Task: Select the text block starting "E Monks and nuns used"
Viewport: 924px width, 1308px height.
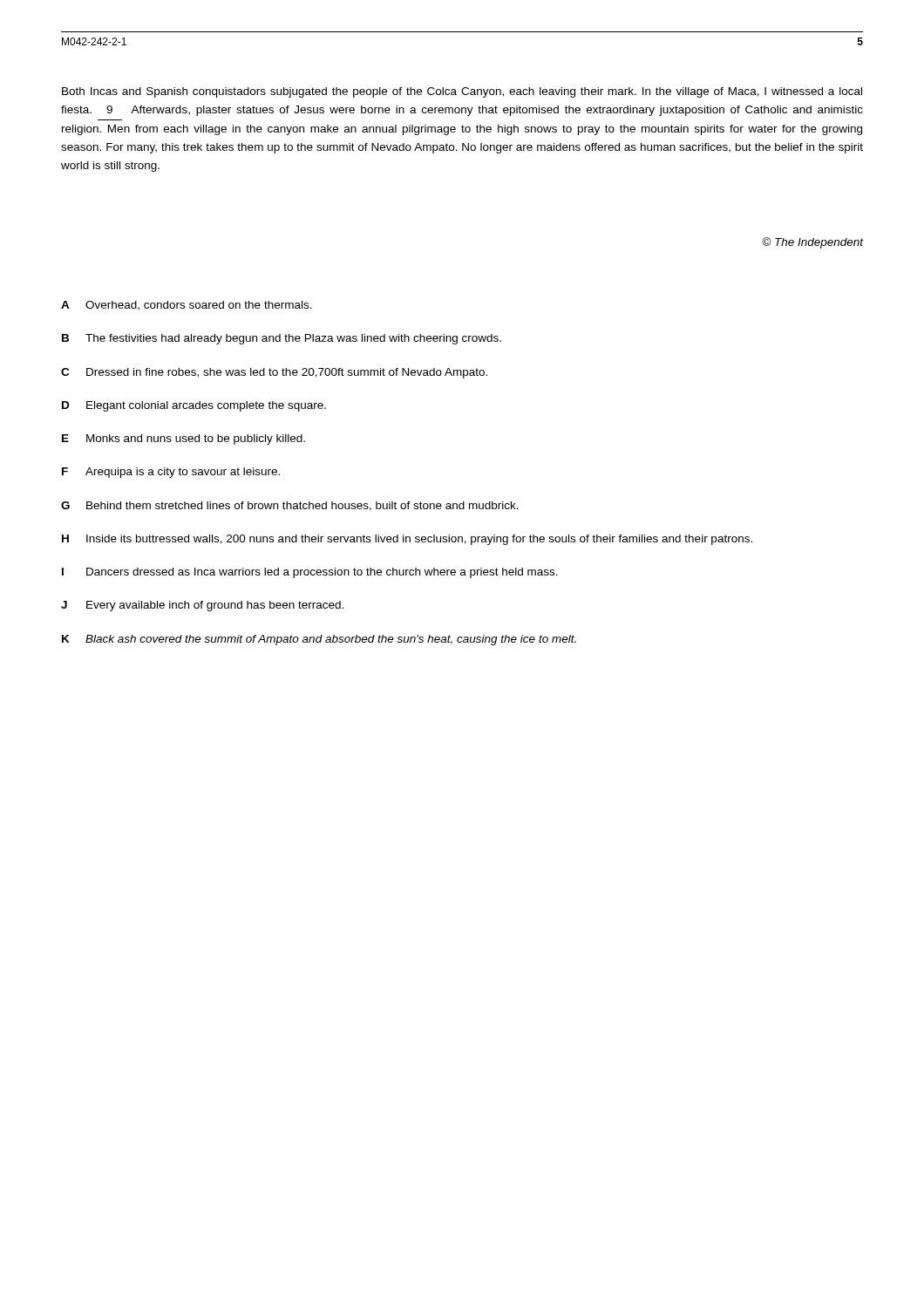Action: (x=183, y=439)
